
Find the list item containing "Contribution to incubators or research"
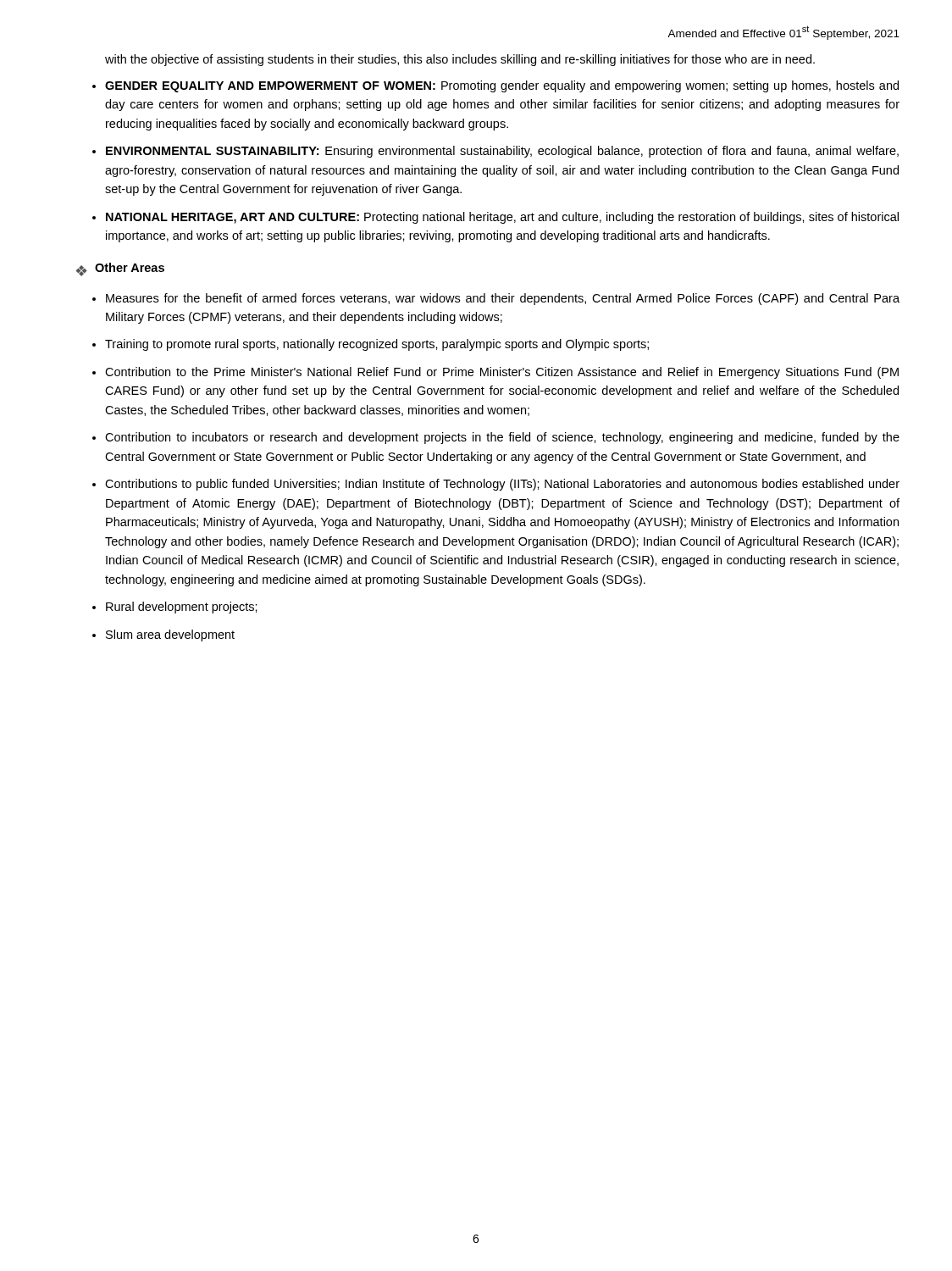pos(502,447)
